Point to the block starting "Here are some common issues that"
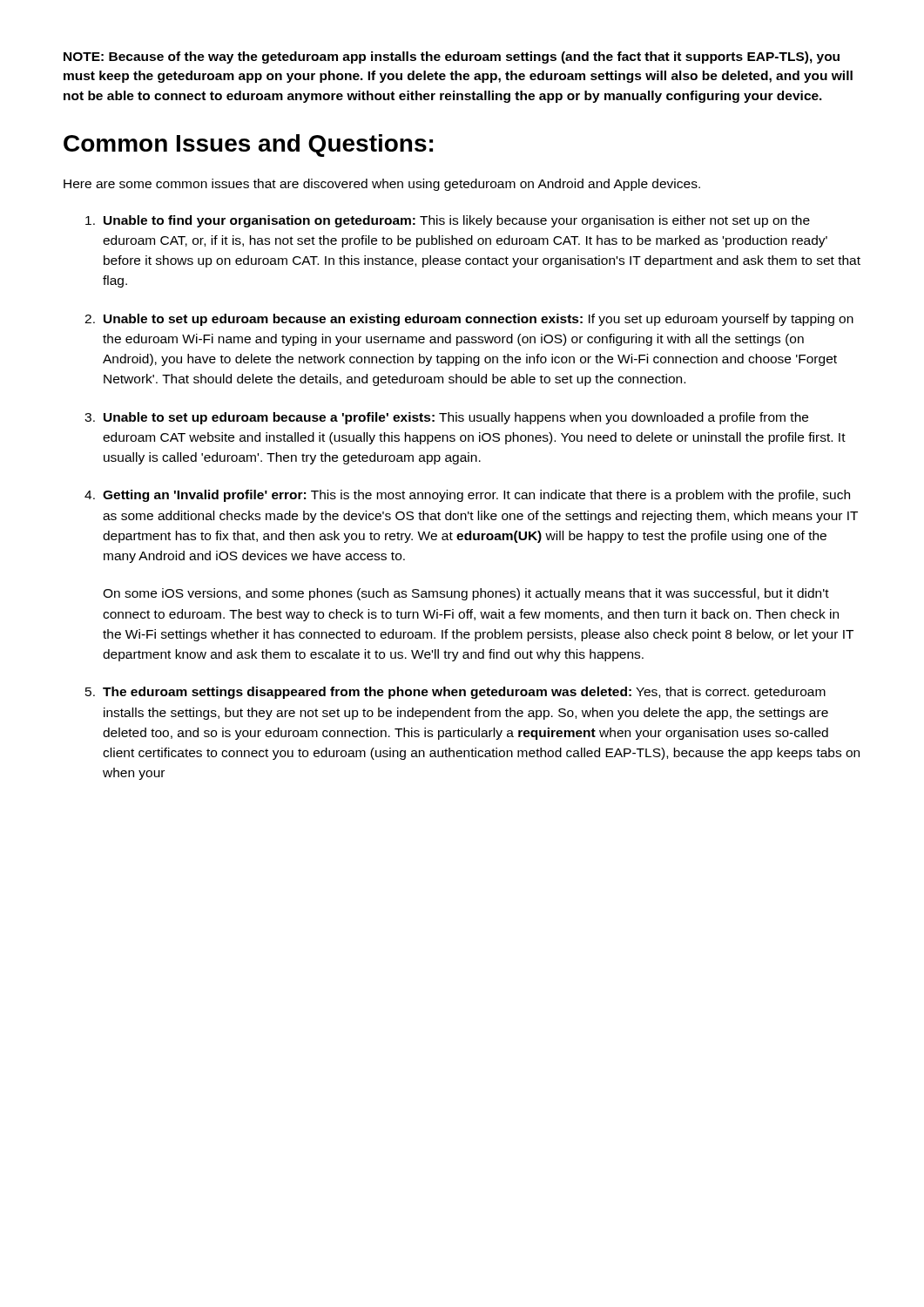This screenshot has height=1307, width=924. (x=382, y=184)
